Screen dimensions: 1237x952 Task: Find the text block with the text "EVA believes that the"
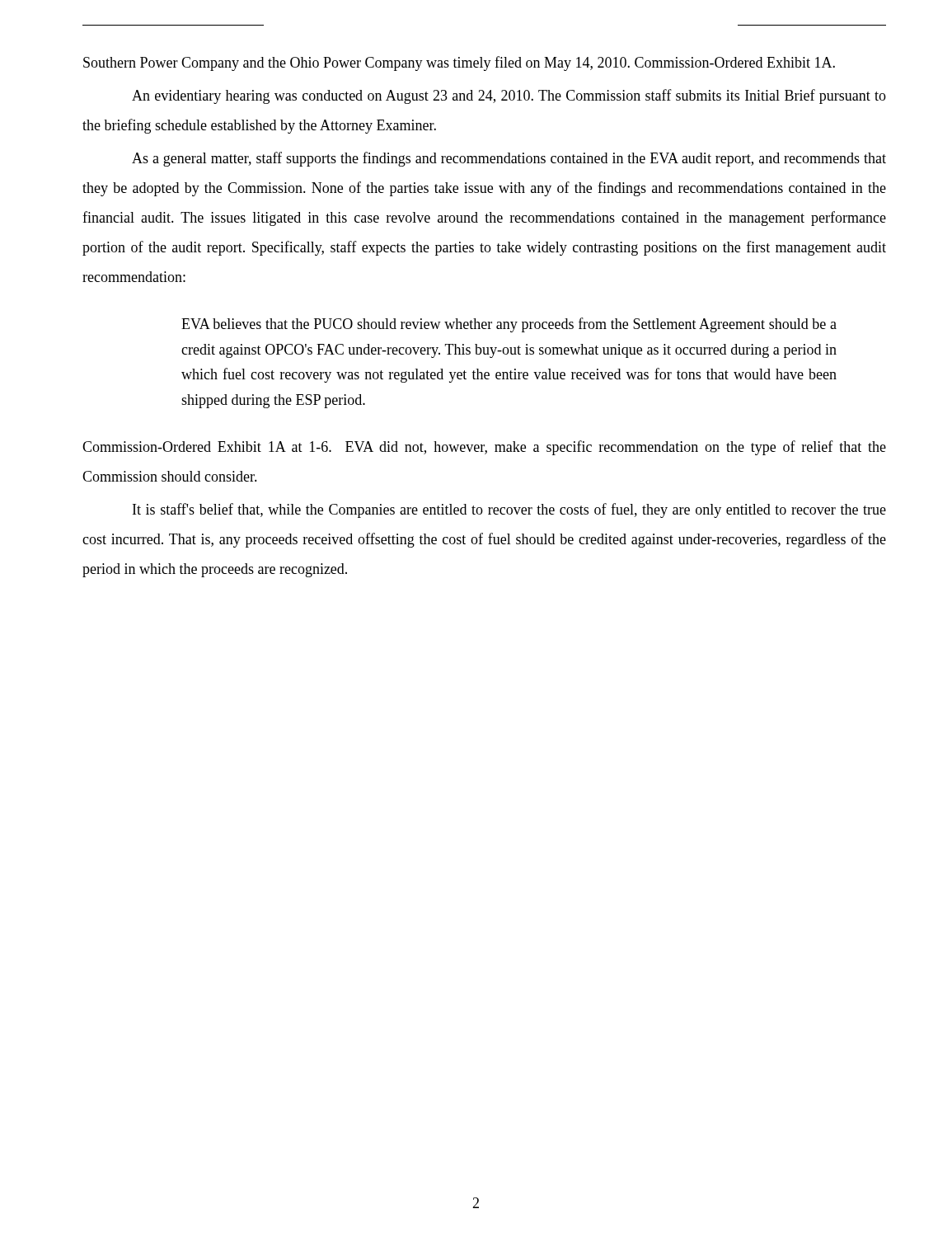pos(509,362)
